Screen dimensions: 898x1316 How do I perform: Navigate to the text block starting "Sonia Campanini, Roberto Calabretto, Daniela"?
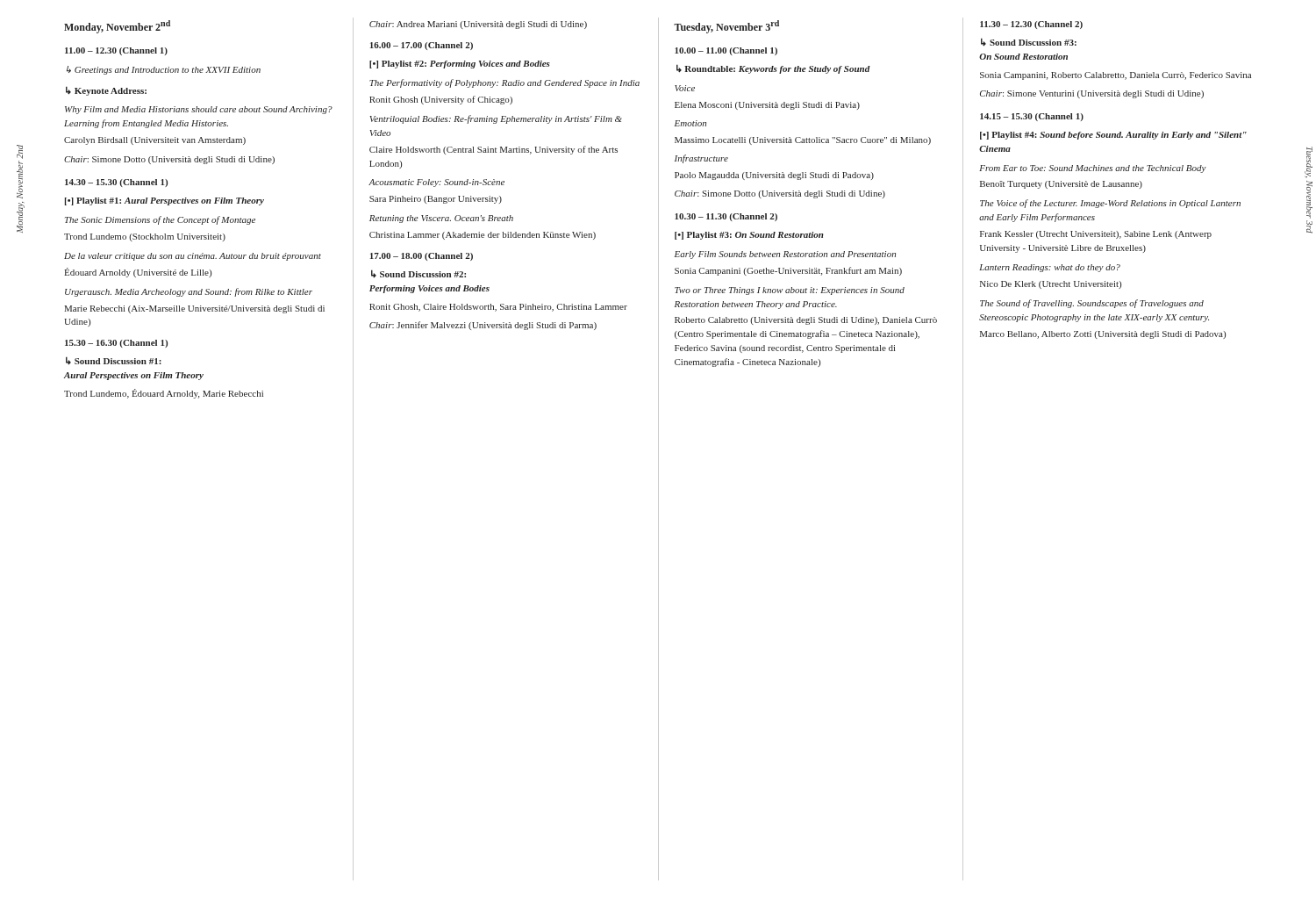(1116, 75)
